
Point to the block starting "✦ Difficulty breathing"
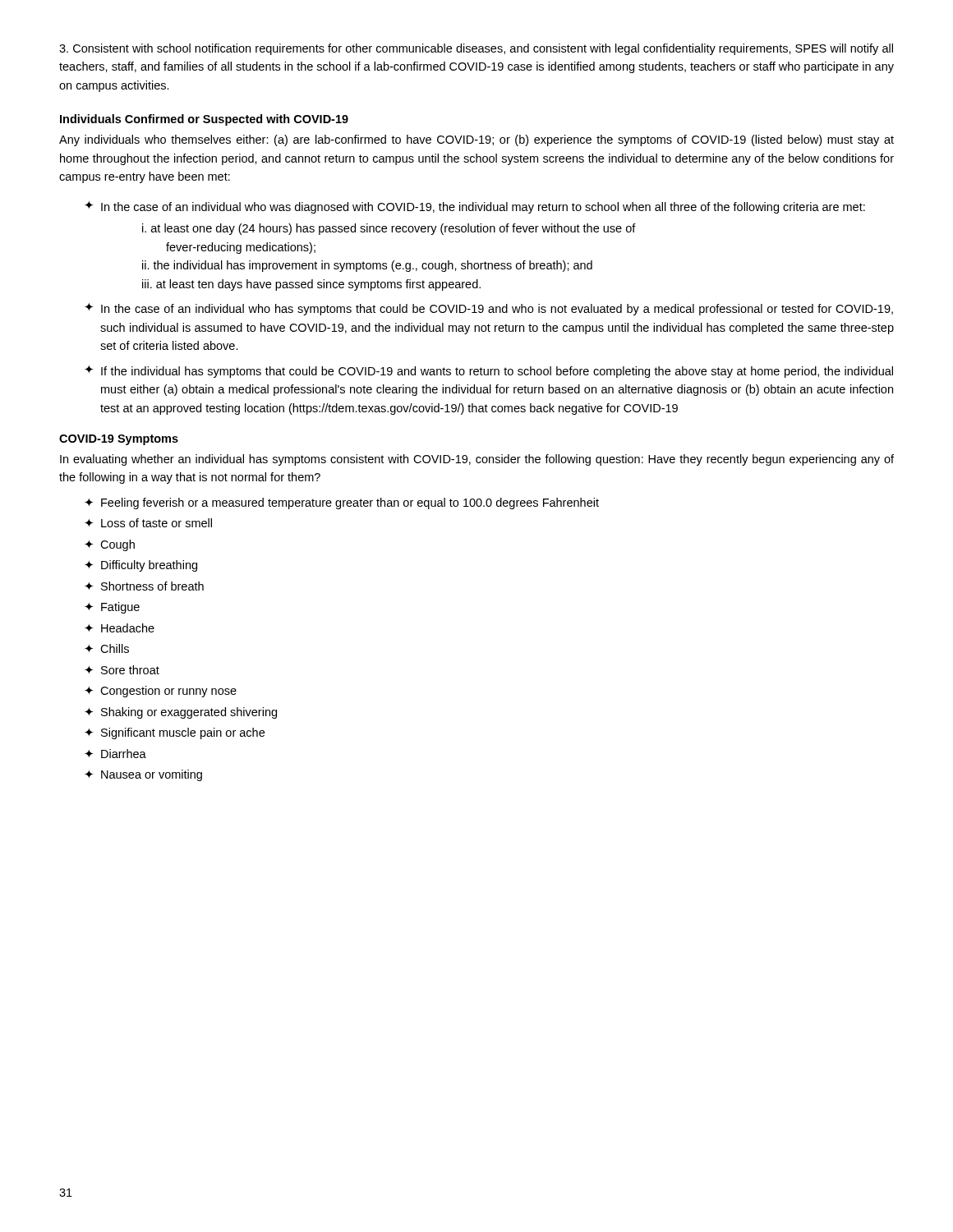[141, 565]
